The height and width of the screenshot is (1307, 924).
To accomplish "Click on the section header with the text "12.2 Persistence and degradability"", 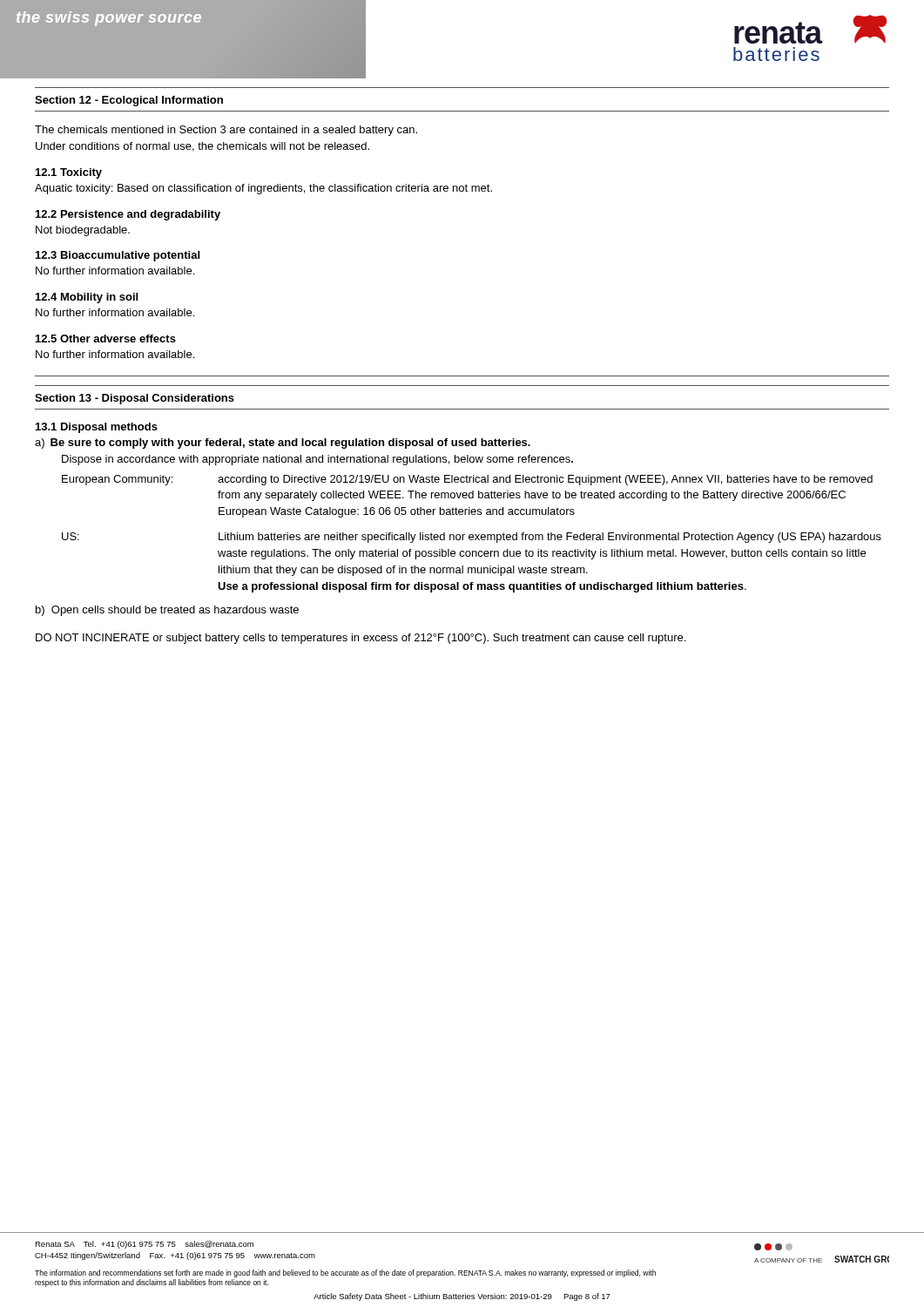I will click(128, 214).
